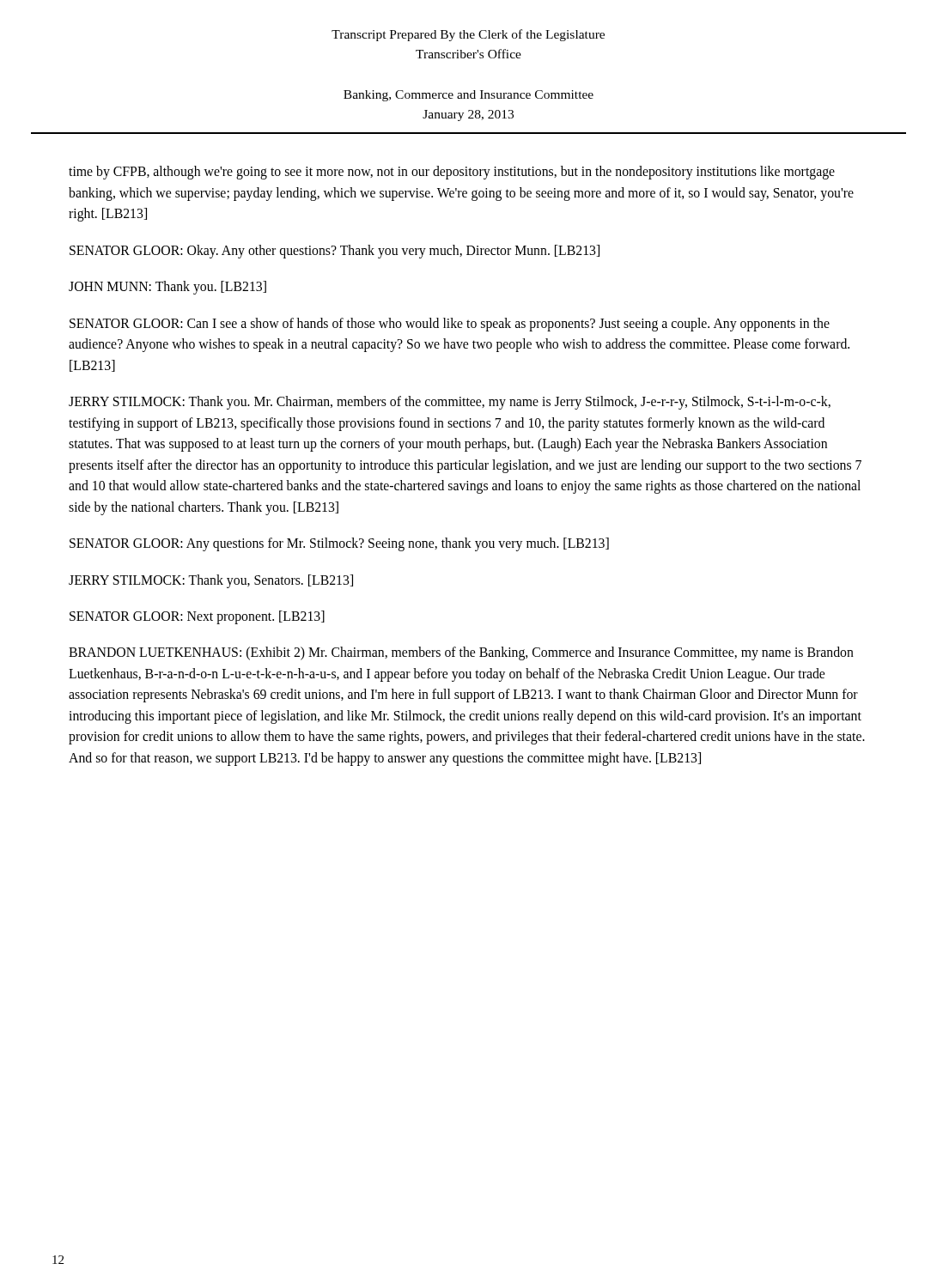The width and height of the screenshot is (937, 1288).
Task: Click on the text that reads "SENATOR GLOOR: Next proponent. [LB213]"
Action: point(197,616)
